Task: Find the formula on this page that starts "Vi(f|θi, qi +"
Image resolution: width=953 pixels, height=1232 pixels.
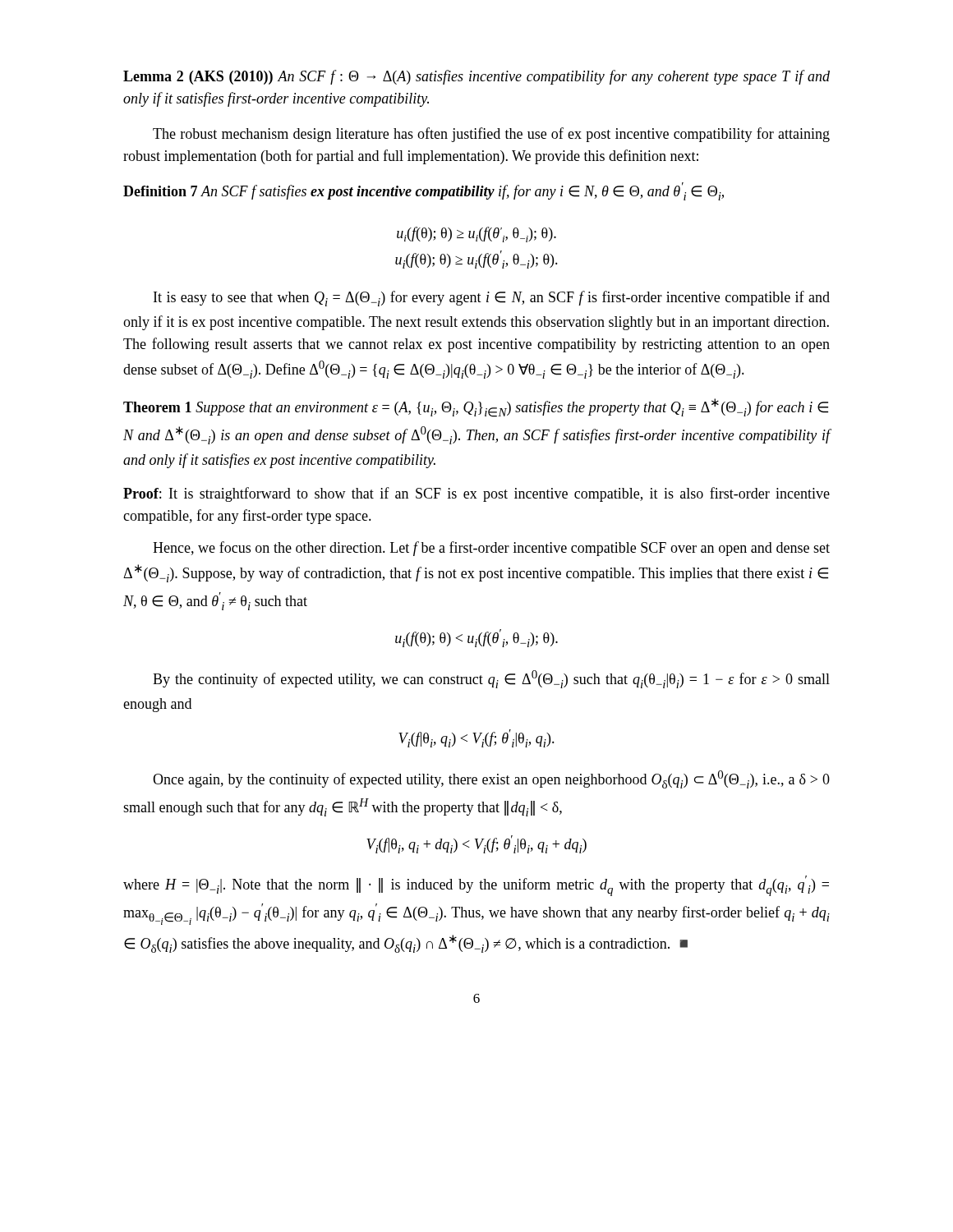Action: click(x=476, y=844)
